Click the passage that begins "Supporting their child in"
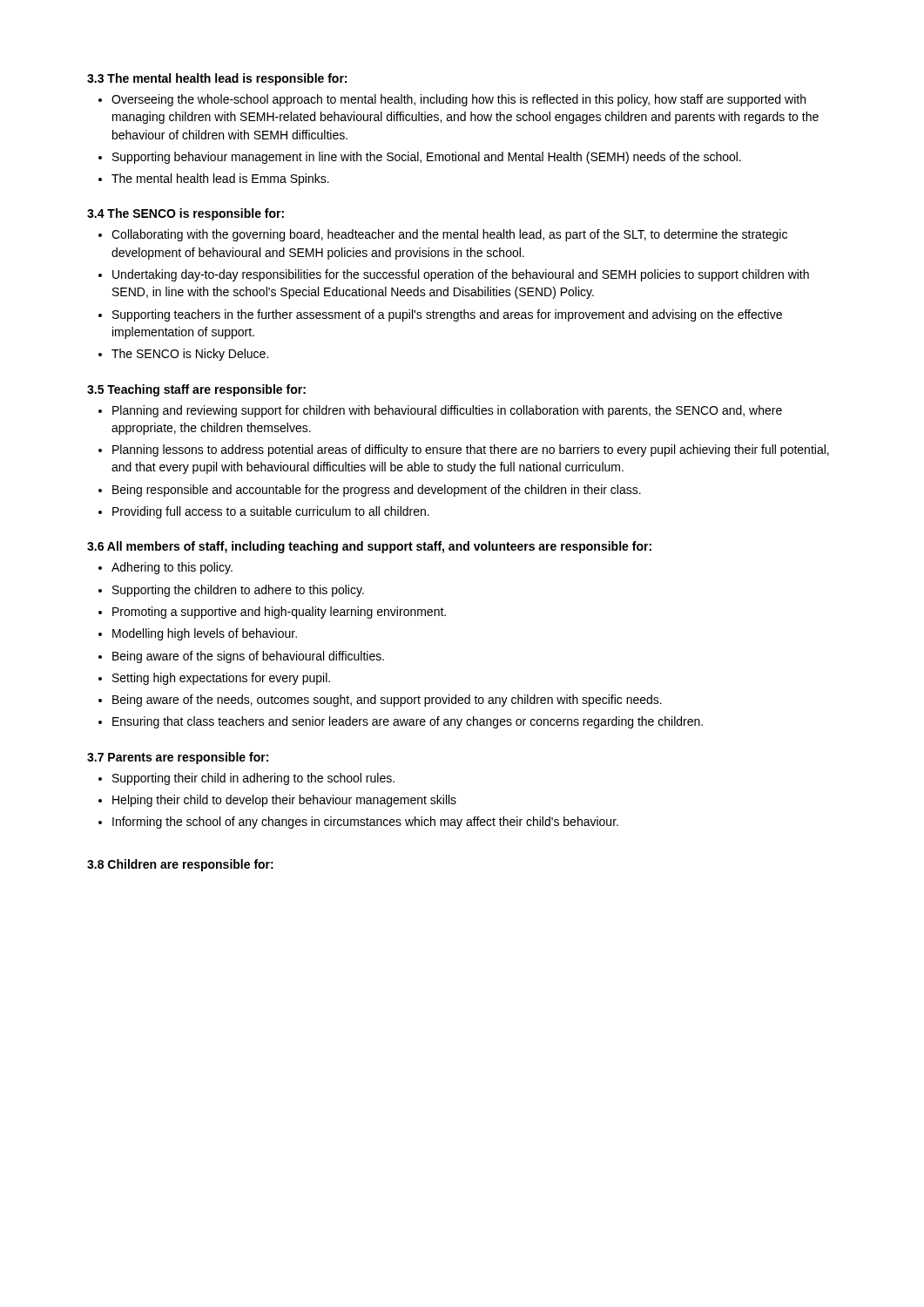Image resolution: width=924 pixels, height=1307 pixels. 462,800
